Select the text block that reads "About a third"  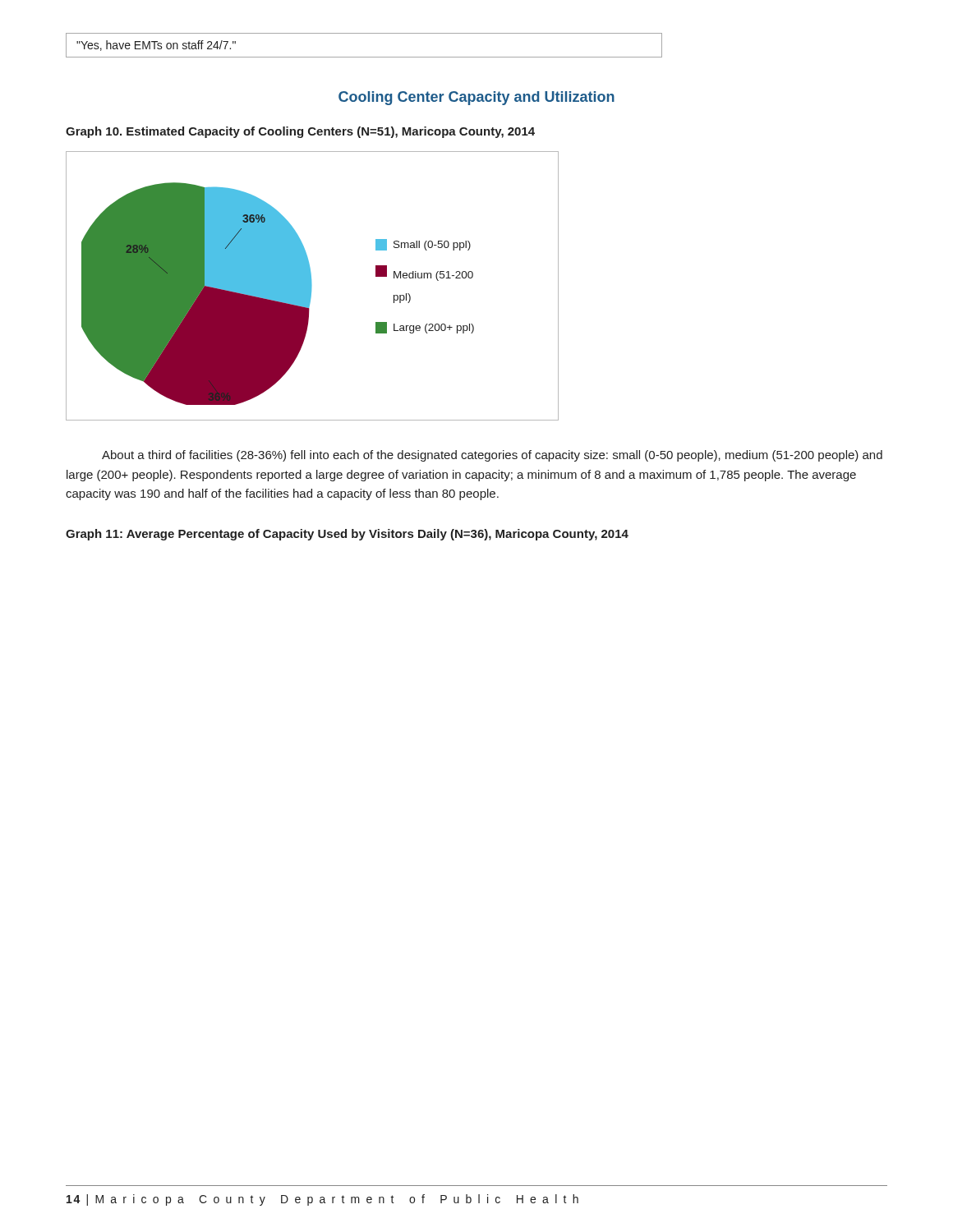tap(474, 474)
